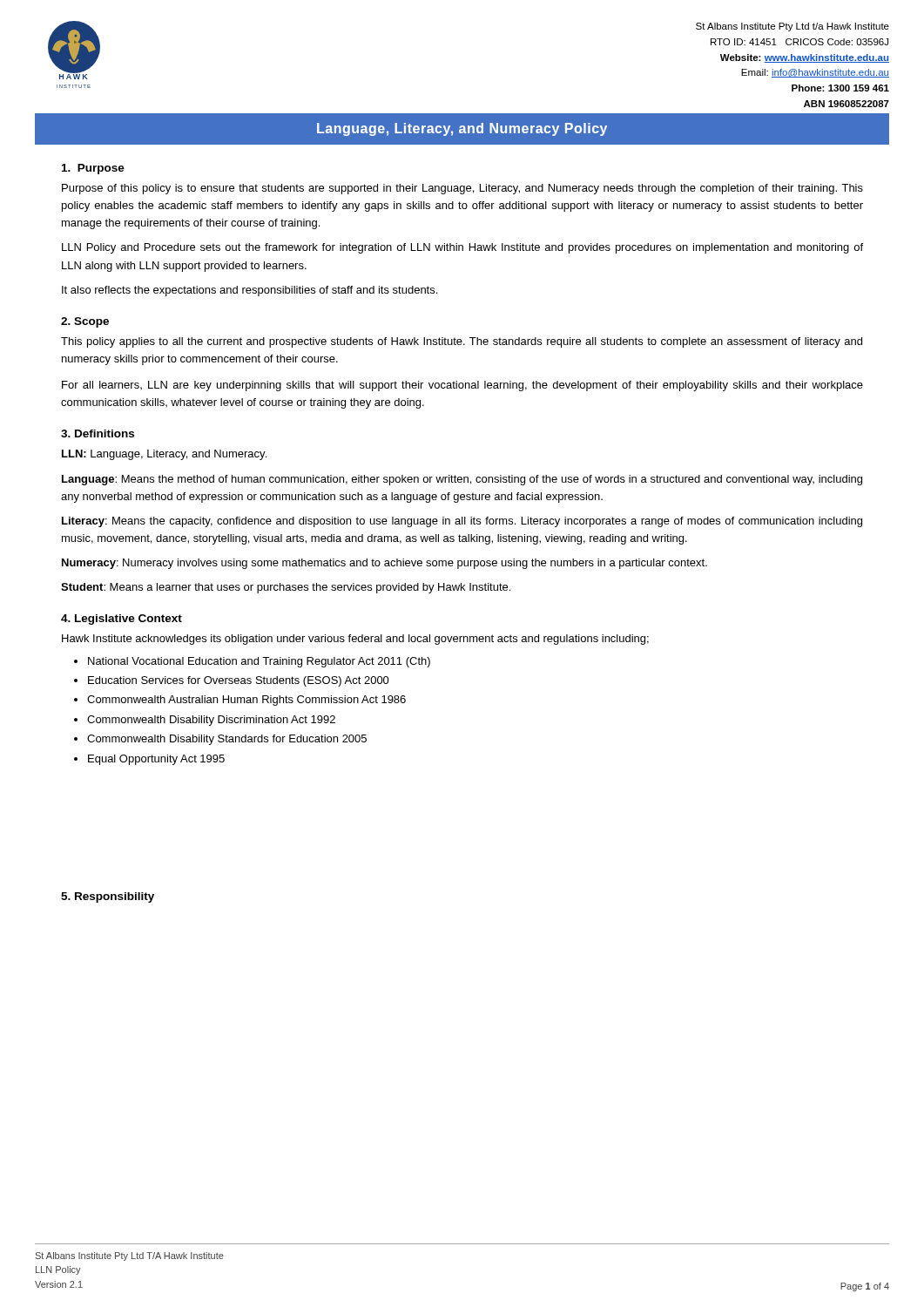Navigate to the passage starting "Language: Means the method of human"
Screen dimensions: 1307x924
click(x=462, y=487)
